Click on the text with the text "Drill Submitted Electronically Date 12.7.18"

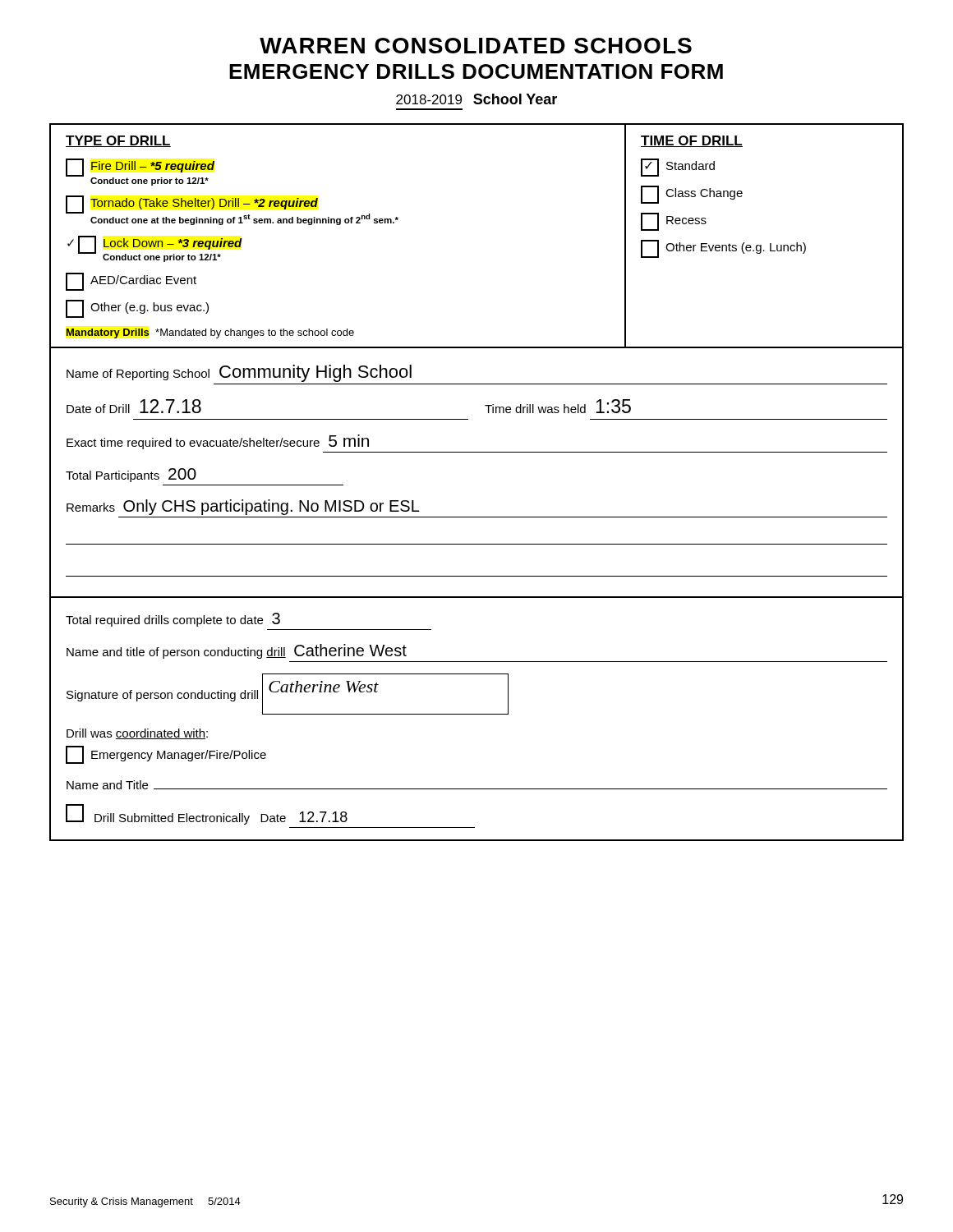click(270, 816)
